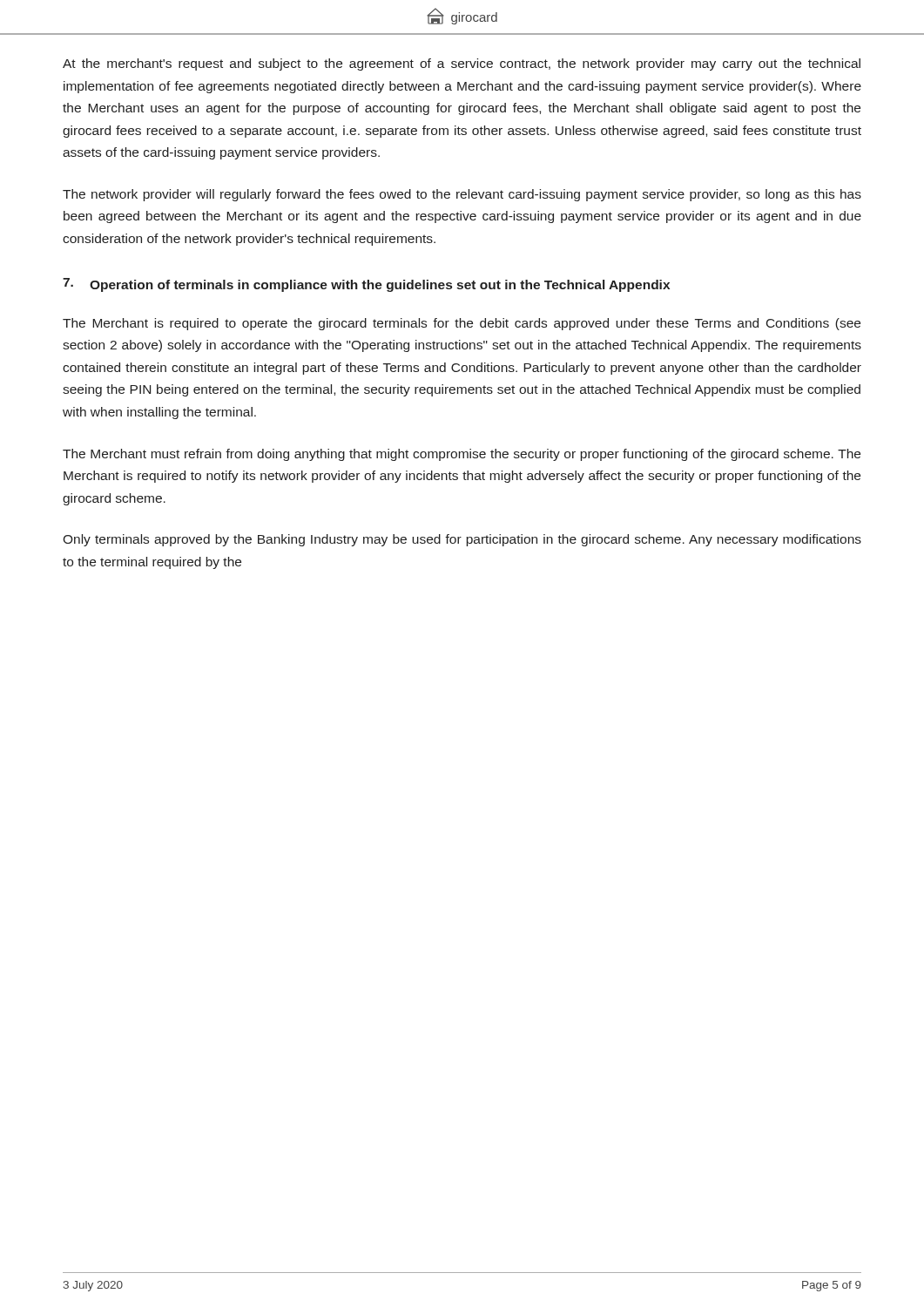This screenshot has height=1307, width=924.
Task: Find the block starting "Only terminals approved by the Banking"
Action: (462, 550)
